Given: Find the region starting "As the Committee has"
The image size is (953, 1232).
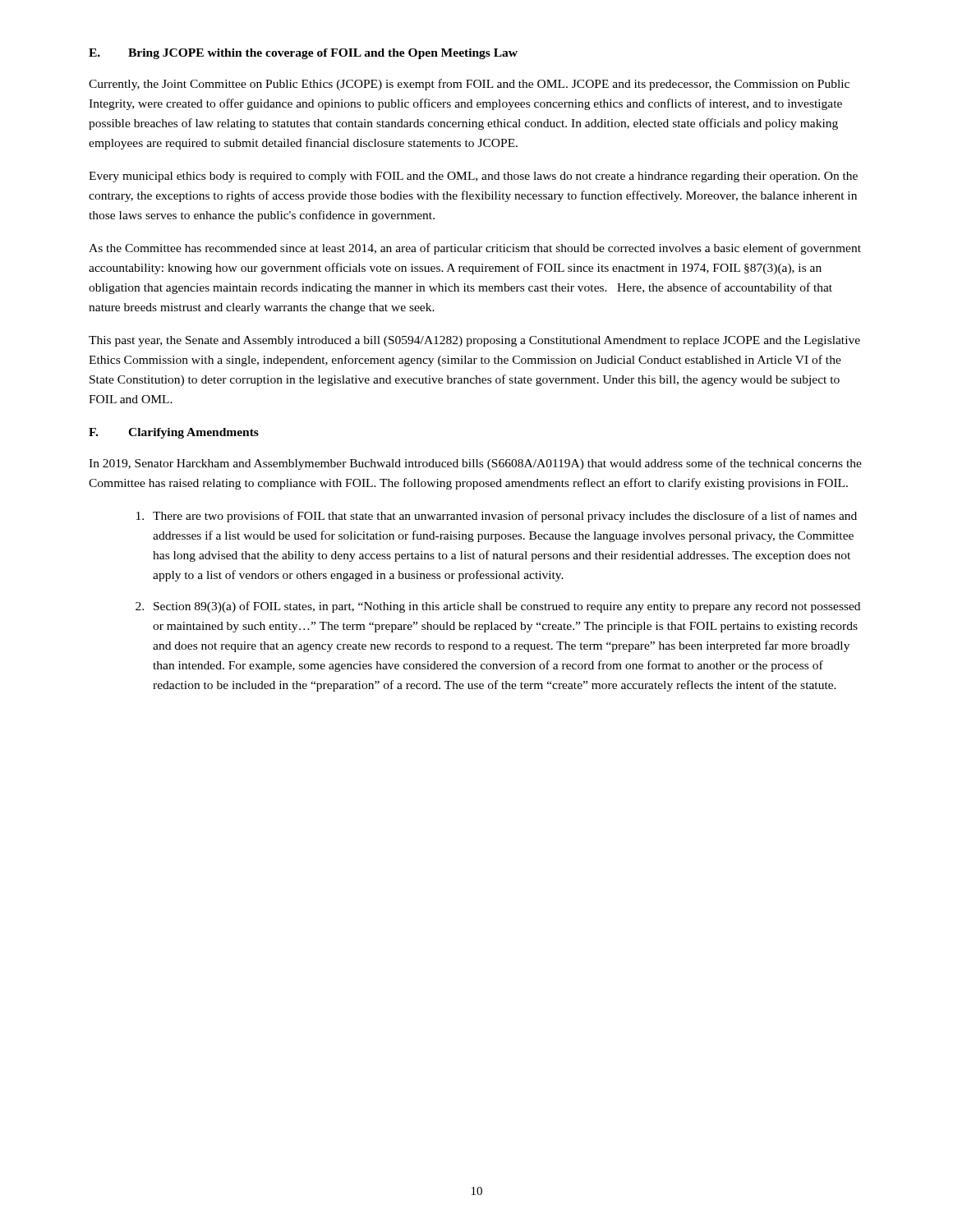Looking at the screenshot, I should (x=476, y=278).
